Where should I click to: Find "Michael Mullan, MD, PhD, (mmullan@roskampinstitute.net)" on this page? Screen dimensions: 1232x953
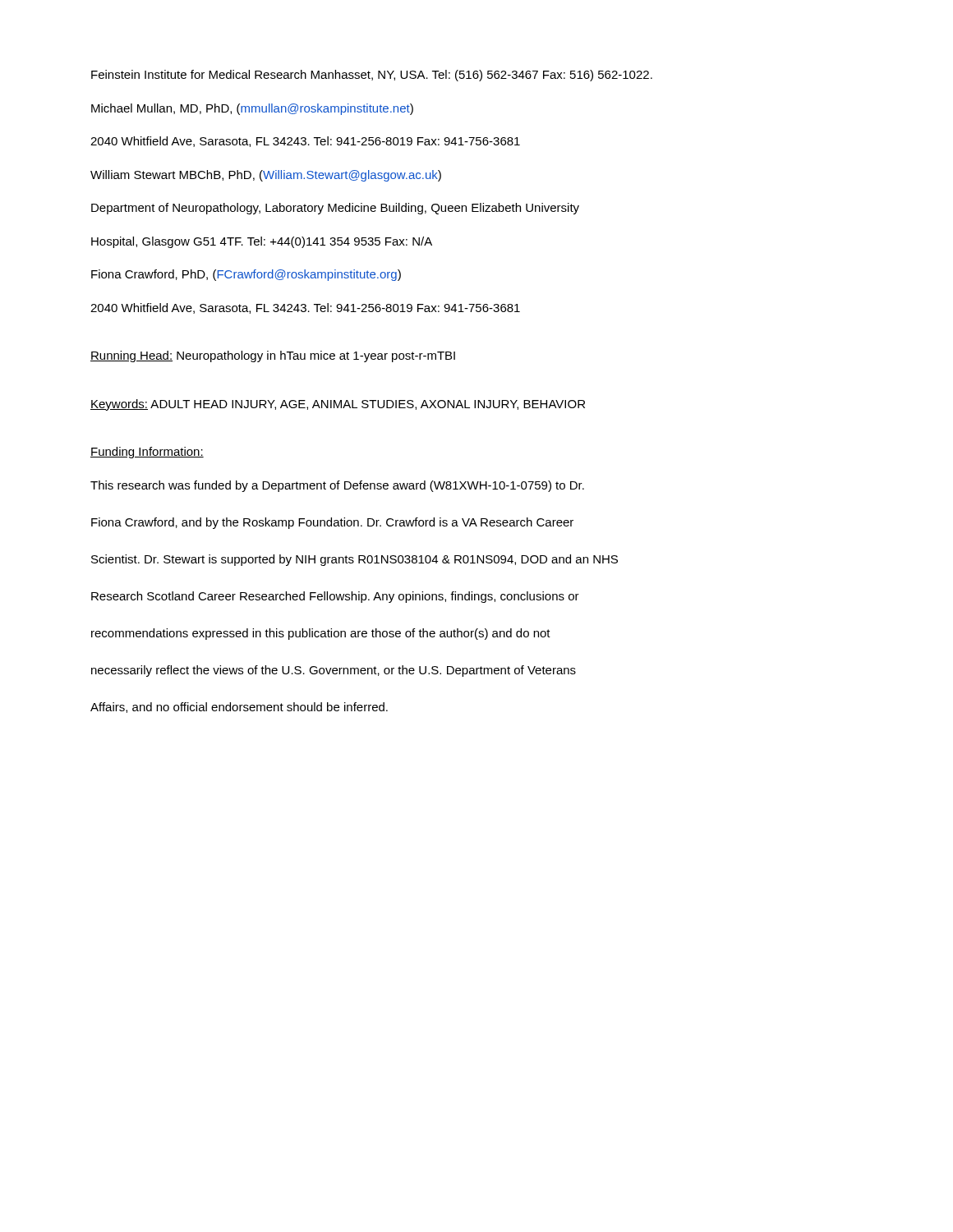252,108
